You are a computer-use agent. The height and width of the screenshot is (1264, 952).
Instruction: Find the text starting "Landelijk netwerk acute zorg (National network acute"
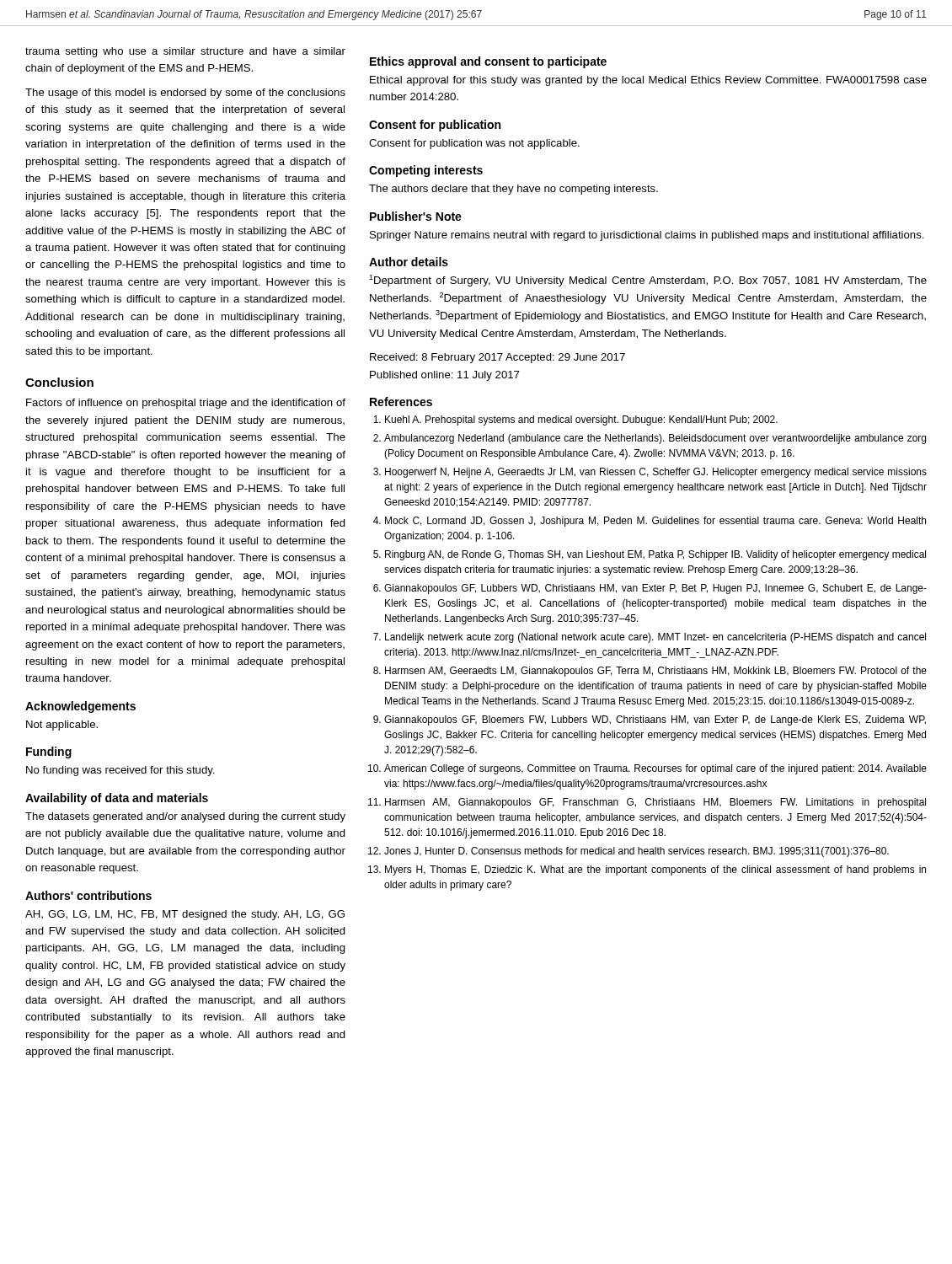655,645
